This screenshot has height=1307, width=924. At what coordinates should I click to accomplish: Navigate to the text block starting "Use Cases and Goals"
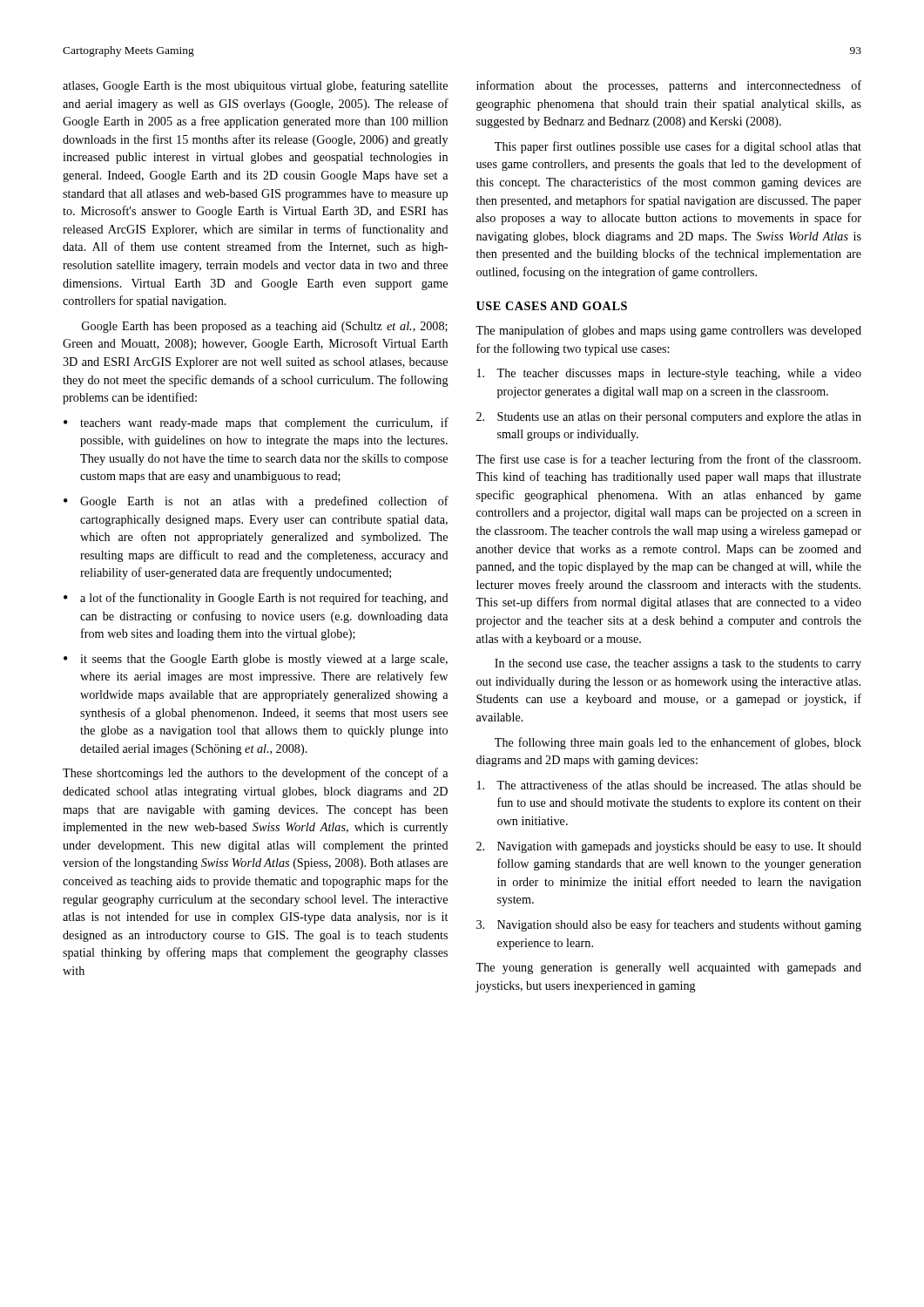[552, 306]
